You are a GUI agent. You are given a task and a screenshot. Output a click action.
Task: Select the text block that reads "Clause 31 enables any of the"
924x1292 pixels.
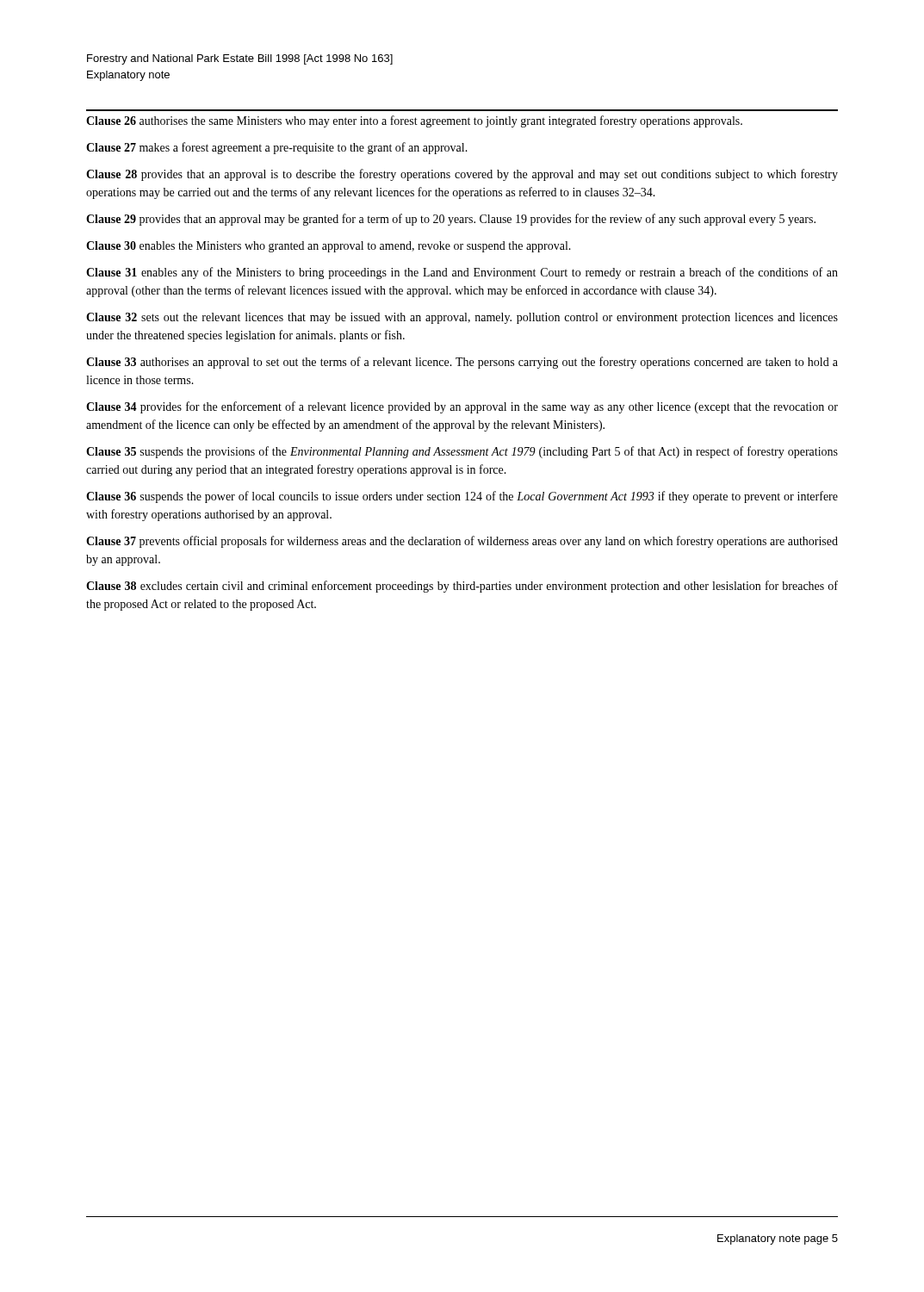pos(462,282)
